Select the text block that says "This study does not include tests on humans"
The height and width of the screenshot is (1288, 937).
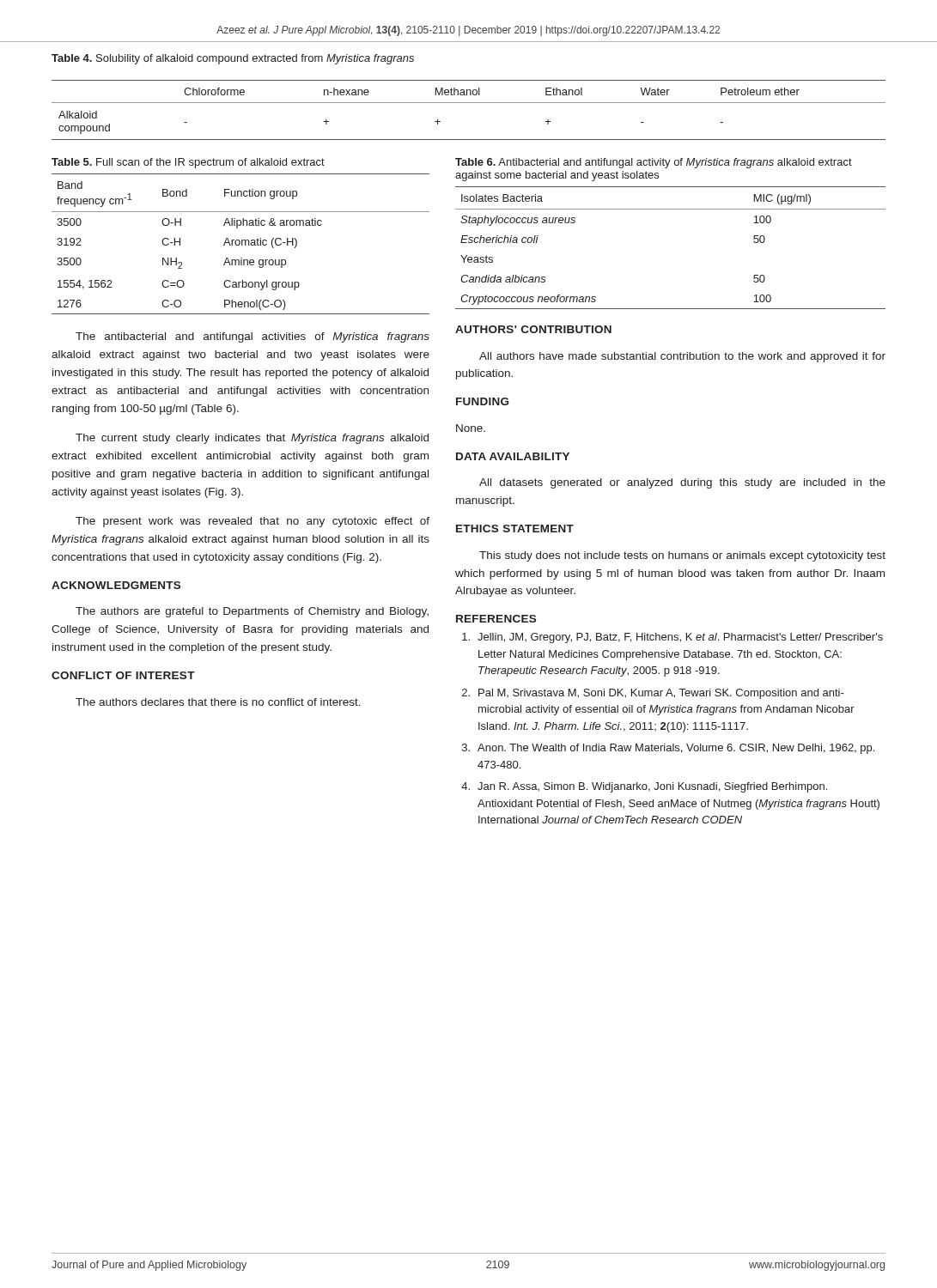pos(670,573)
